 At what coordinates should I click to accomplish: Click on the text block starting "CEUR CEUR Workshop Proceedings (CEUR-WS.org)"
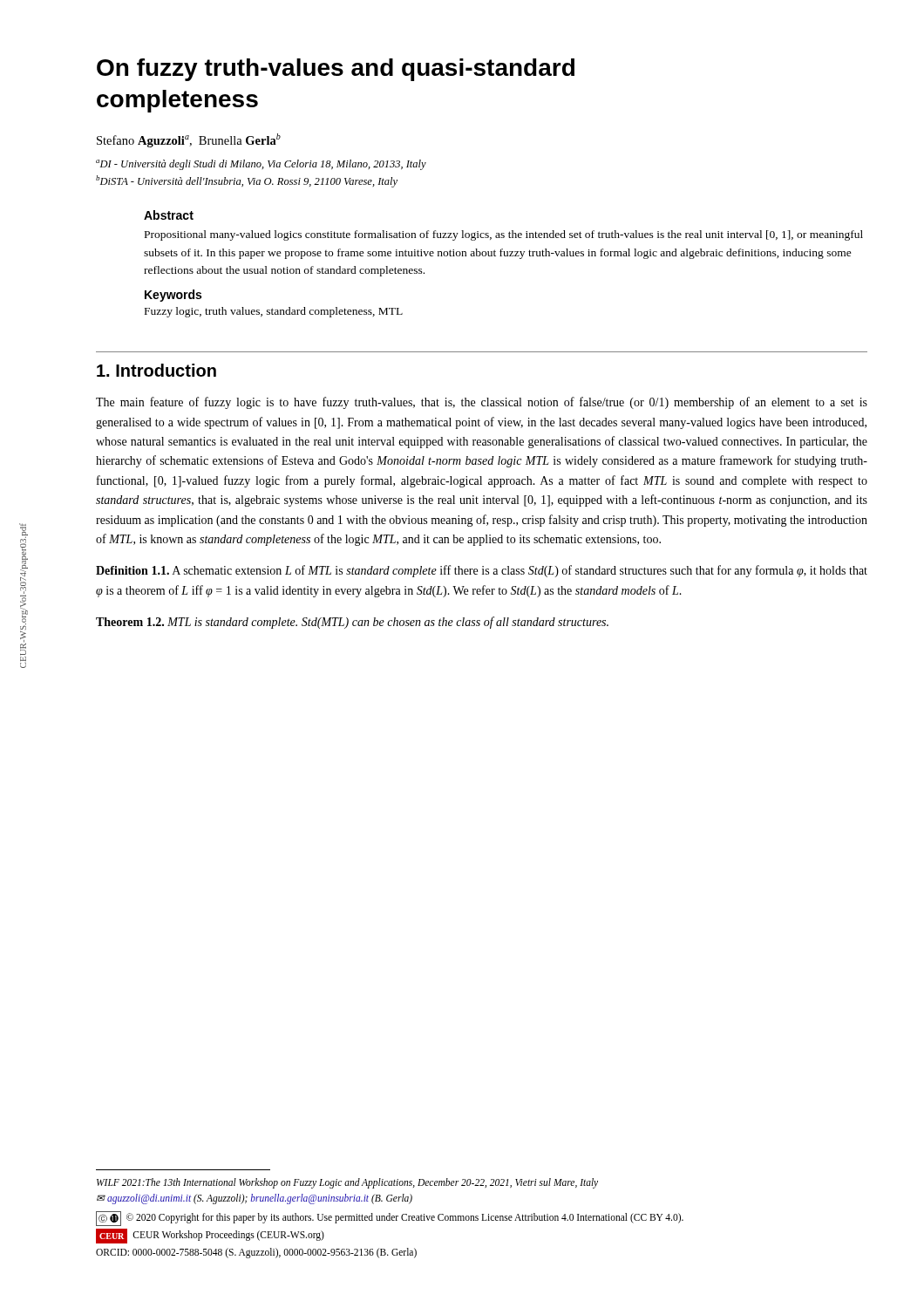point(210,1236)
